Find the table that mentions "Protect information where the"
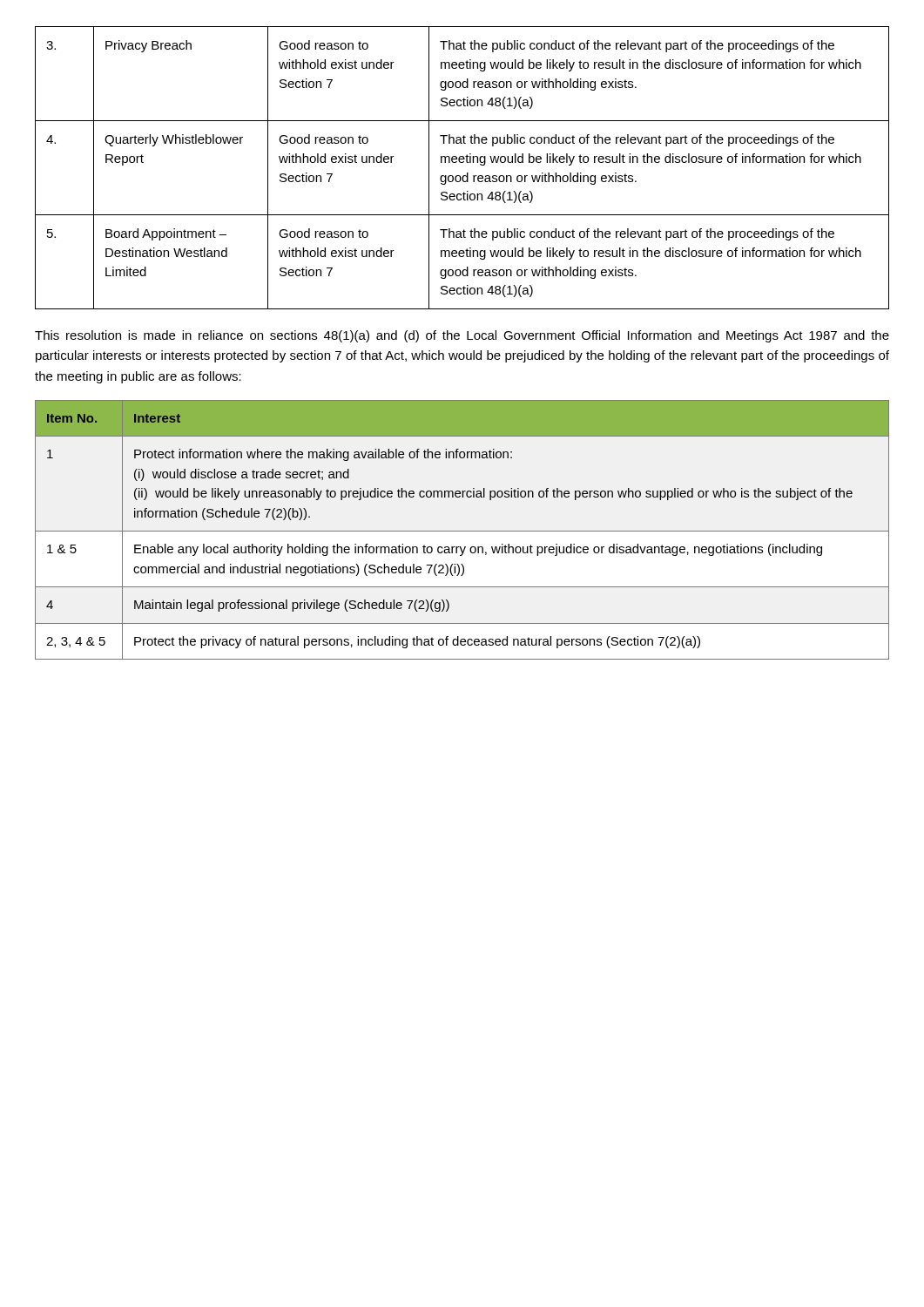Viewport: 924px width, 1307px height. pyautogui.click(x=462, y=530)
